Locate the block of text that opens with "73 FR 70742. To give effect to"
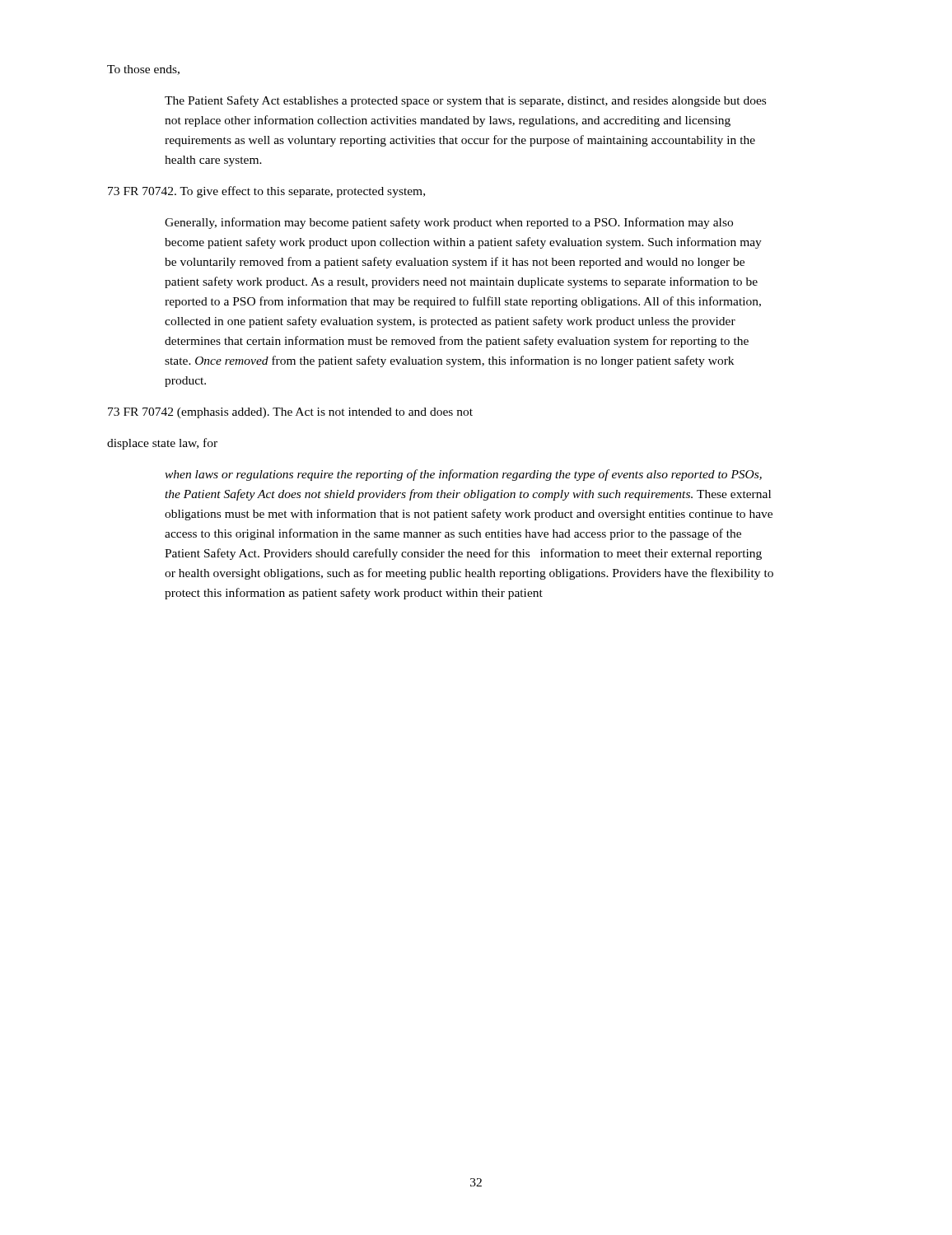This screenshot has height=1235, width=952. pyautogui.click(x=266, y=191)
